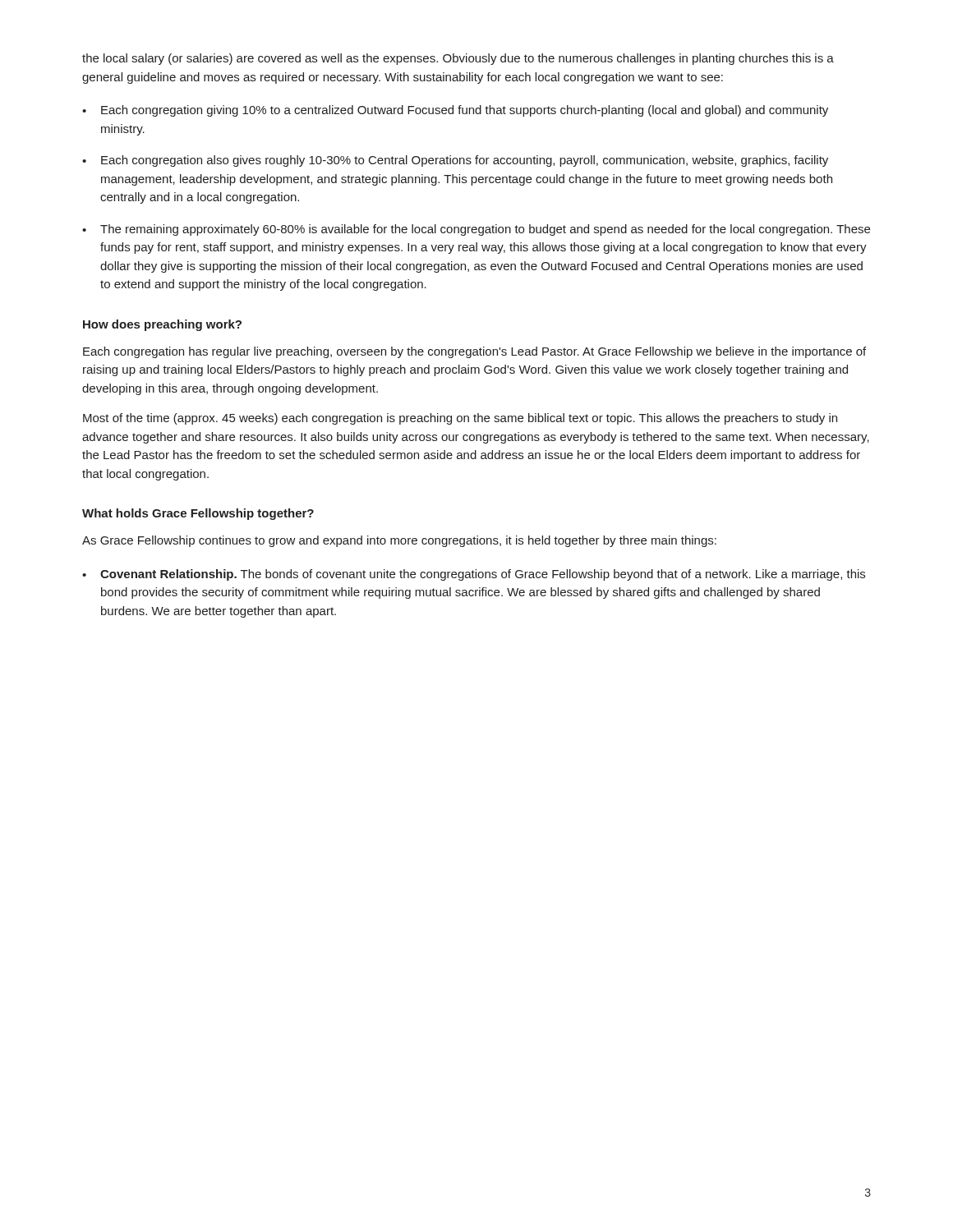Viewport: 953px width, 1232px height.
Task: Locate the text block with the text "As Grace Fellowship continues to grow and expand"
Action: tap(400, 540)
